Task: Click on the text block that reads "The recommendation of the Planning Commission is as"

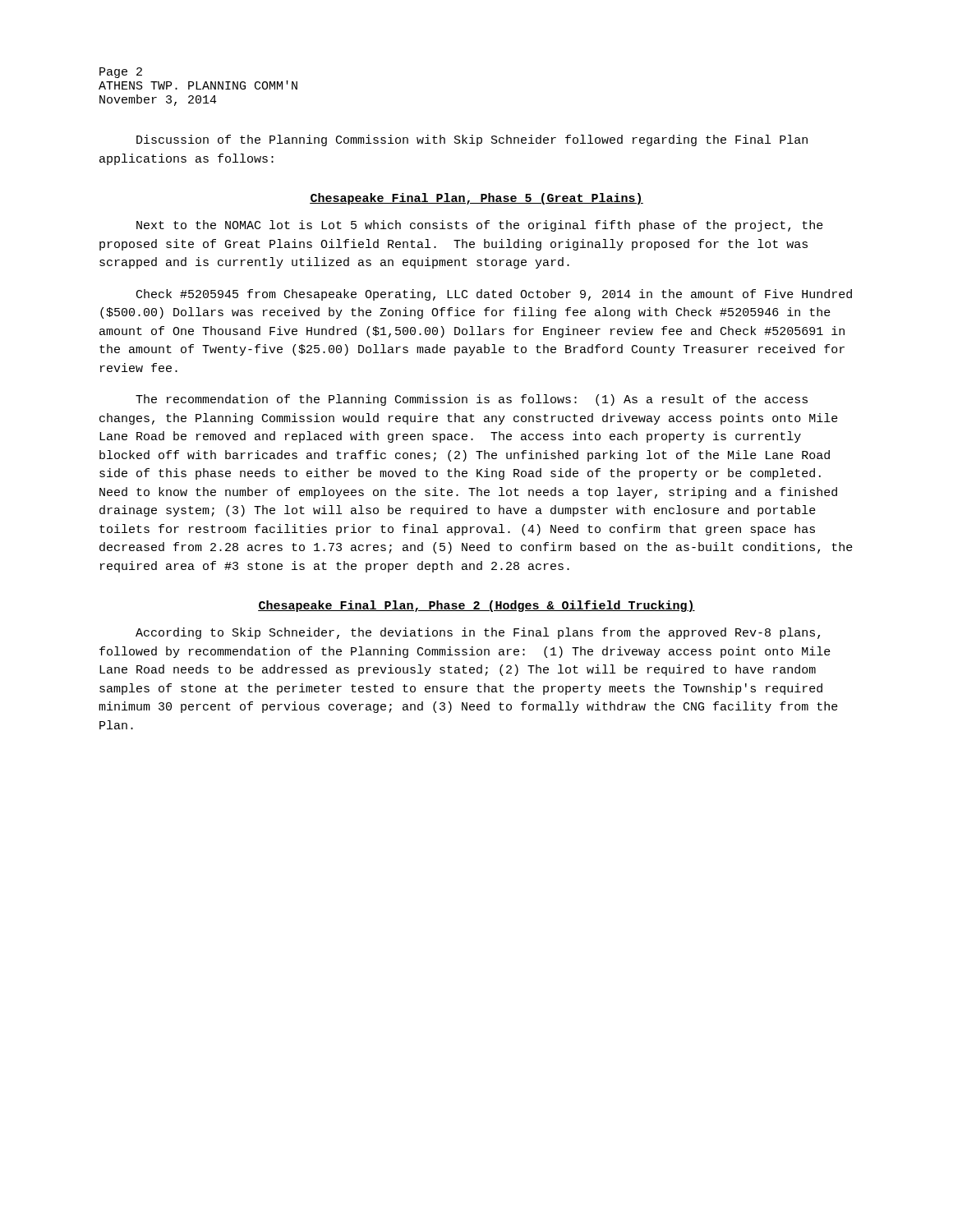Action: (476, 484)
